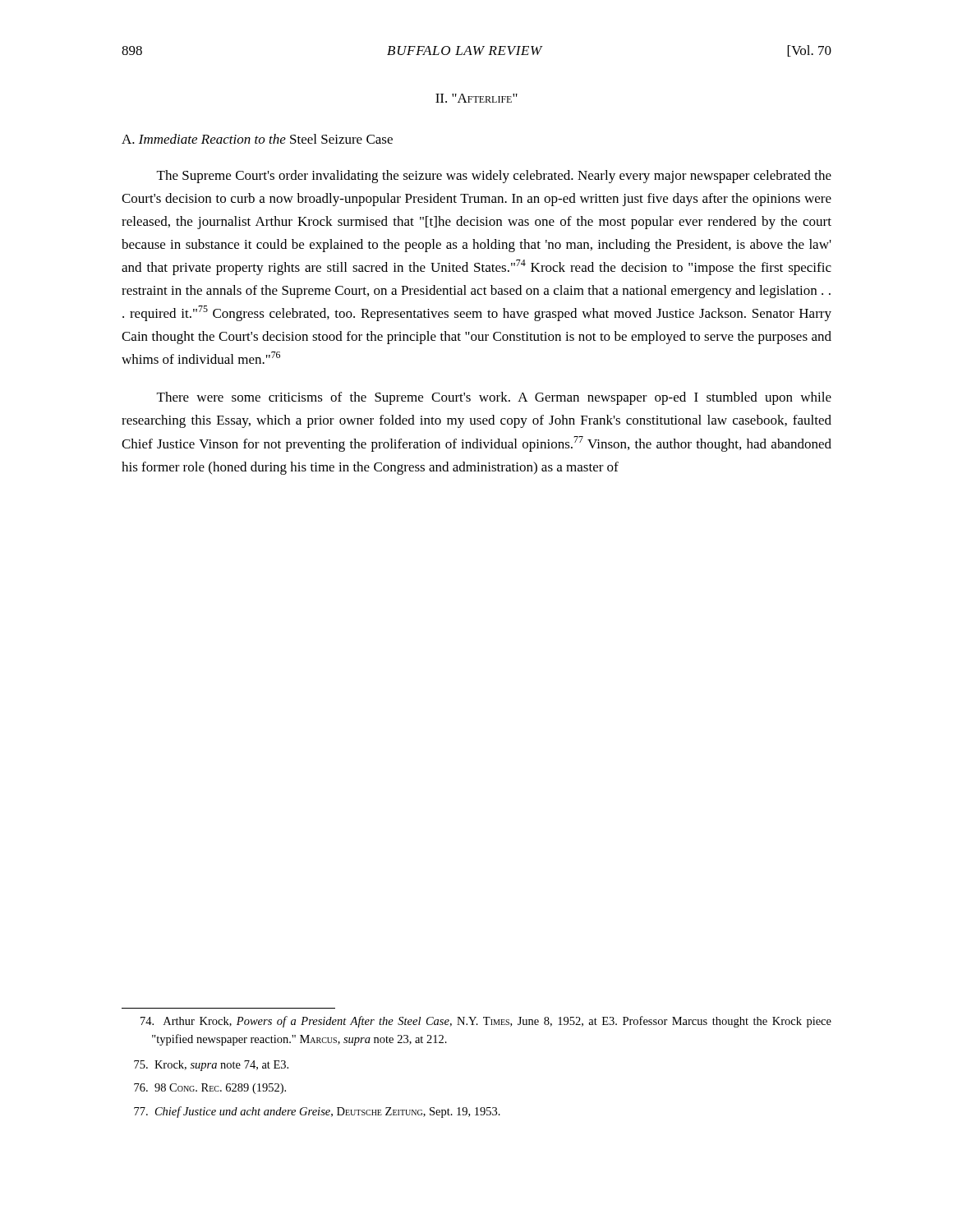Point to the block beginning "The Supreme Court's order invalidating the seizure was"
Screen dimensions: 1232x953
(476, 267)
